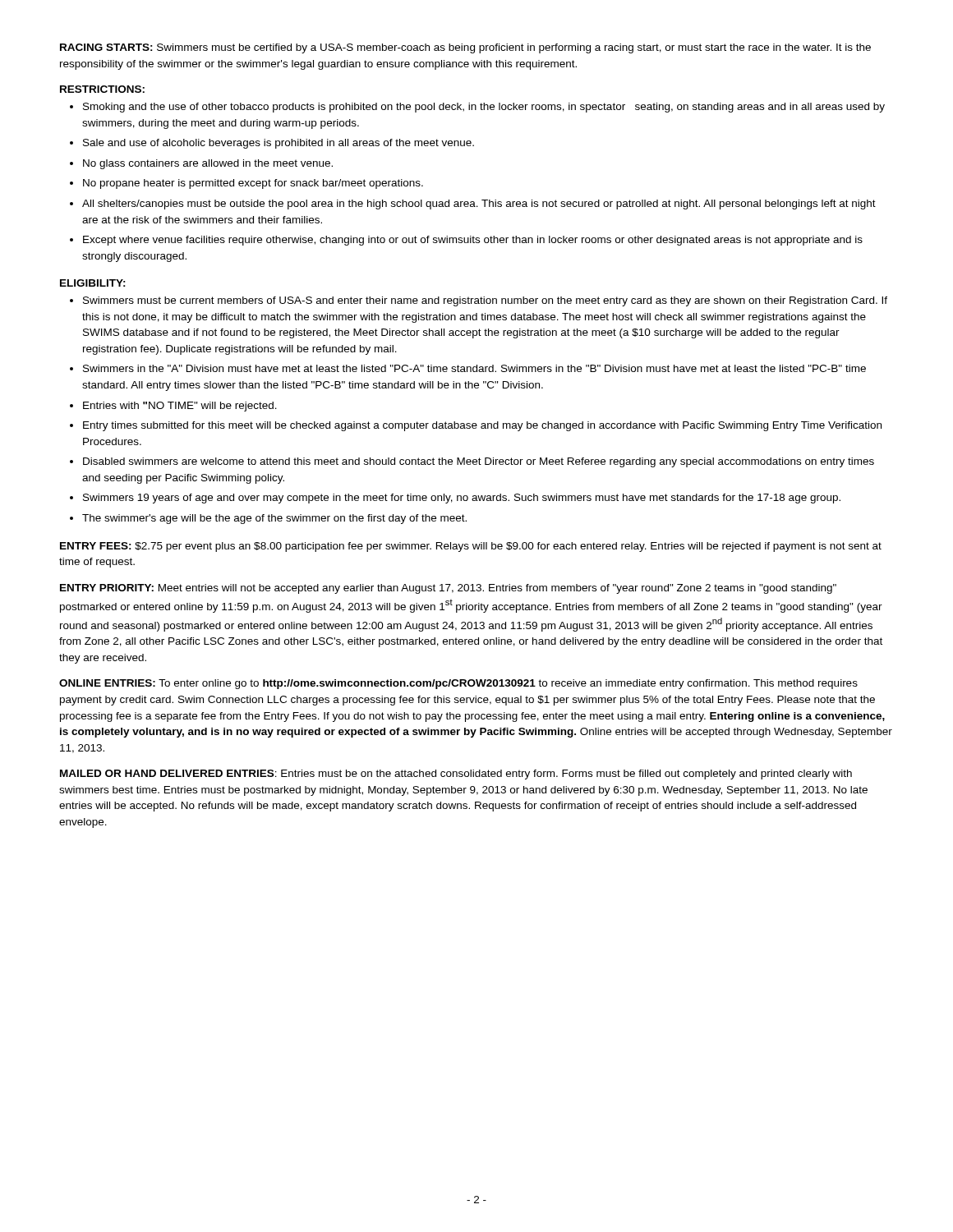The width and height of the screenshot is (953, 1232).
Task: Find the block starting "RACING STARTS: Swimmers must be"
Action: tap(465, 55)
